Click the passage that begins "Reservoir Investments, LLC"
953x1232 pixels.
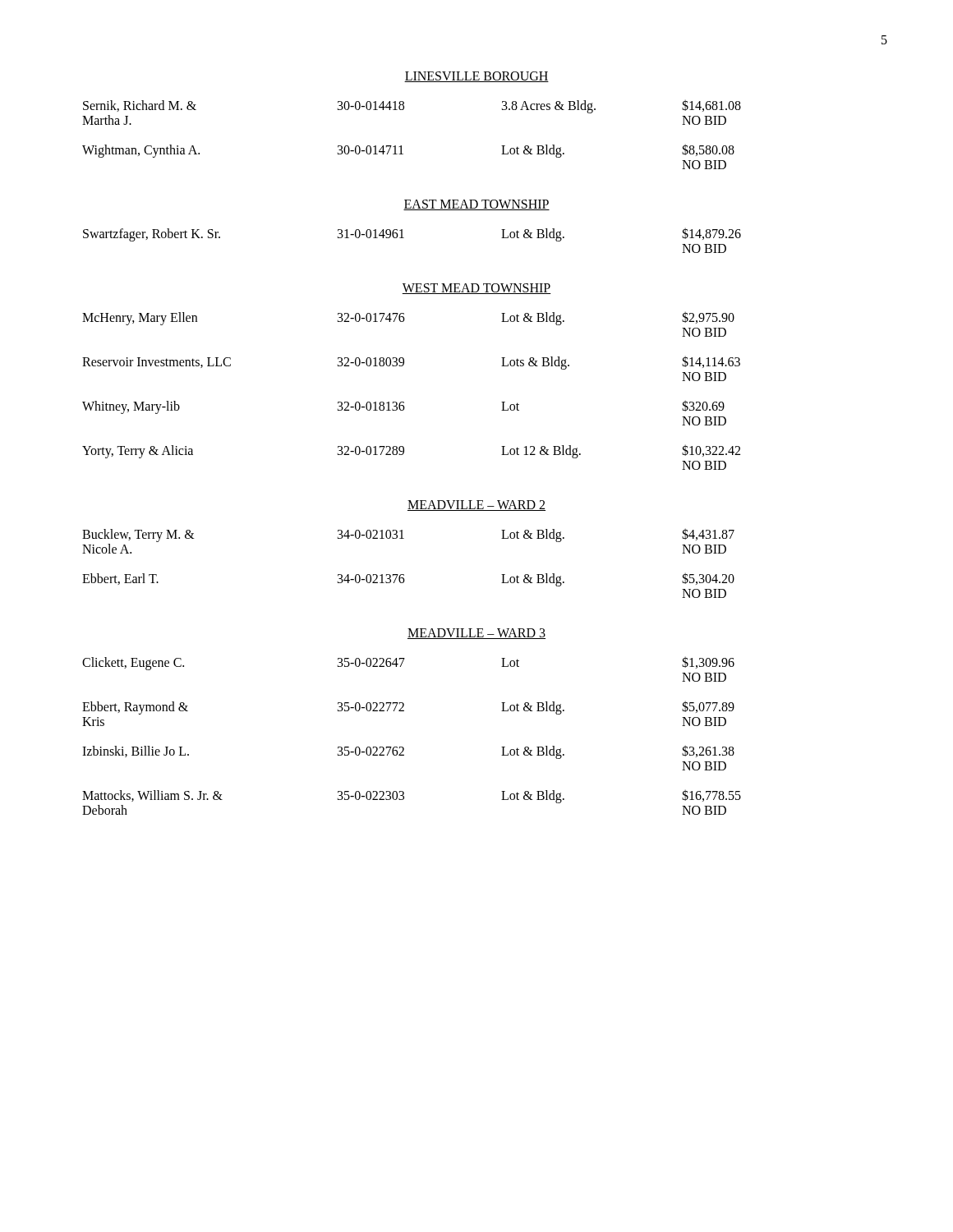pos(150,363)
